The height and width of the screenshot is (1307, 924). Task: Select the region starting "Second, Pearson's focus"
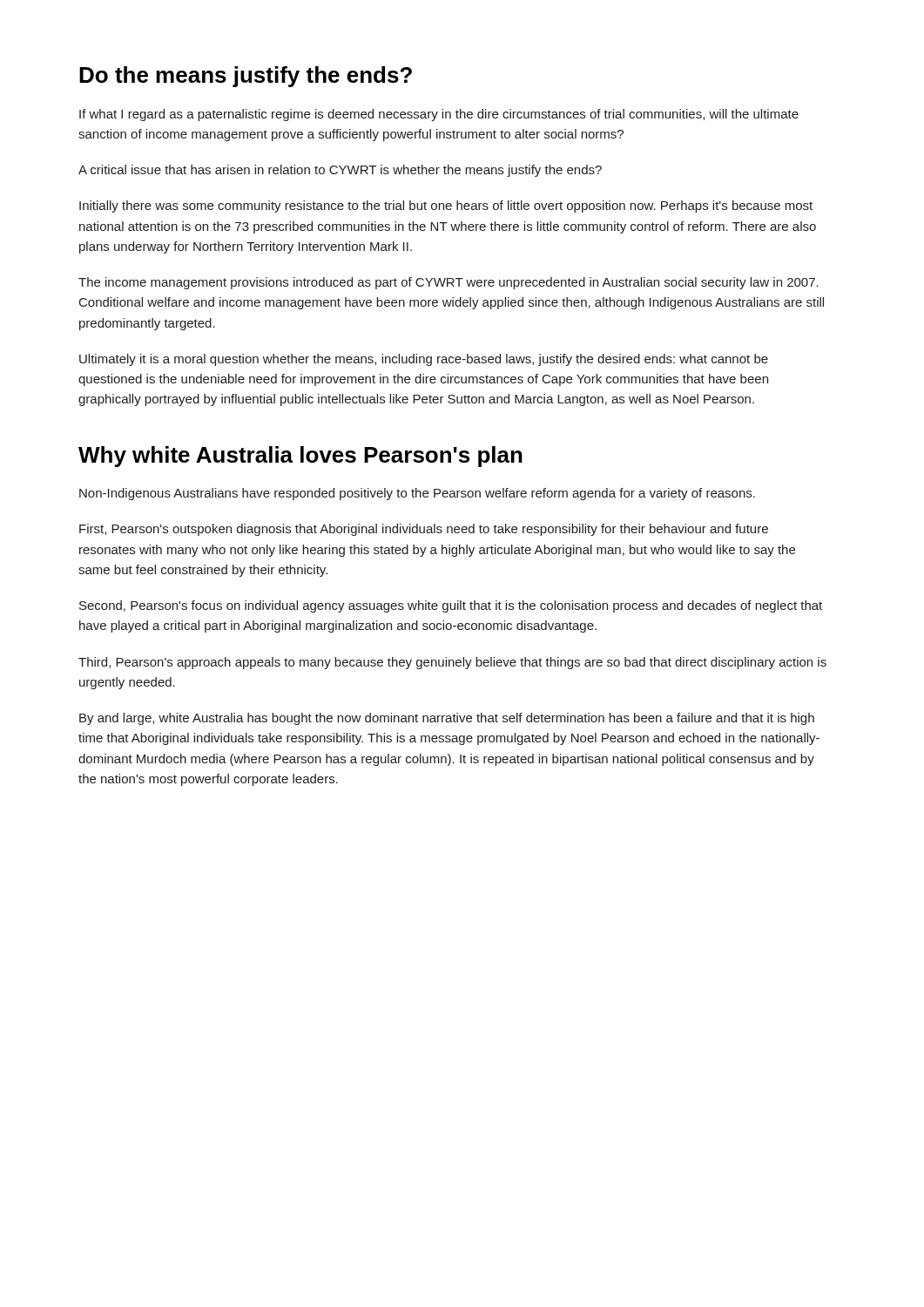pos(453,615)
